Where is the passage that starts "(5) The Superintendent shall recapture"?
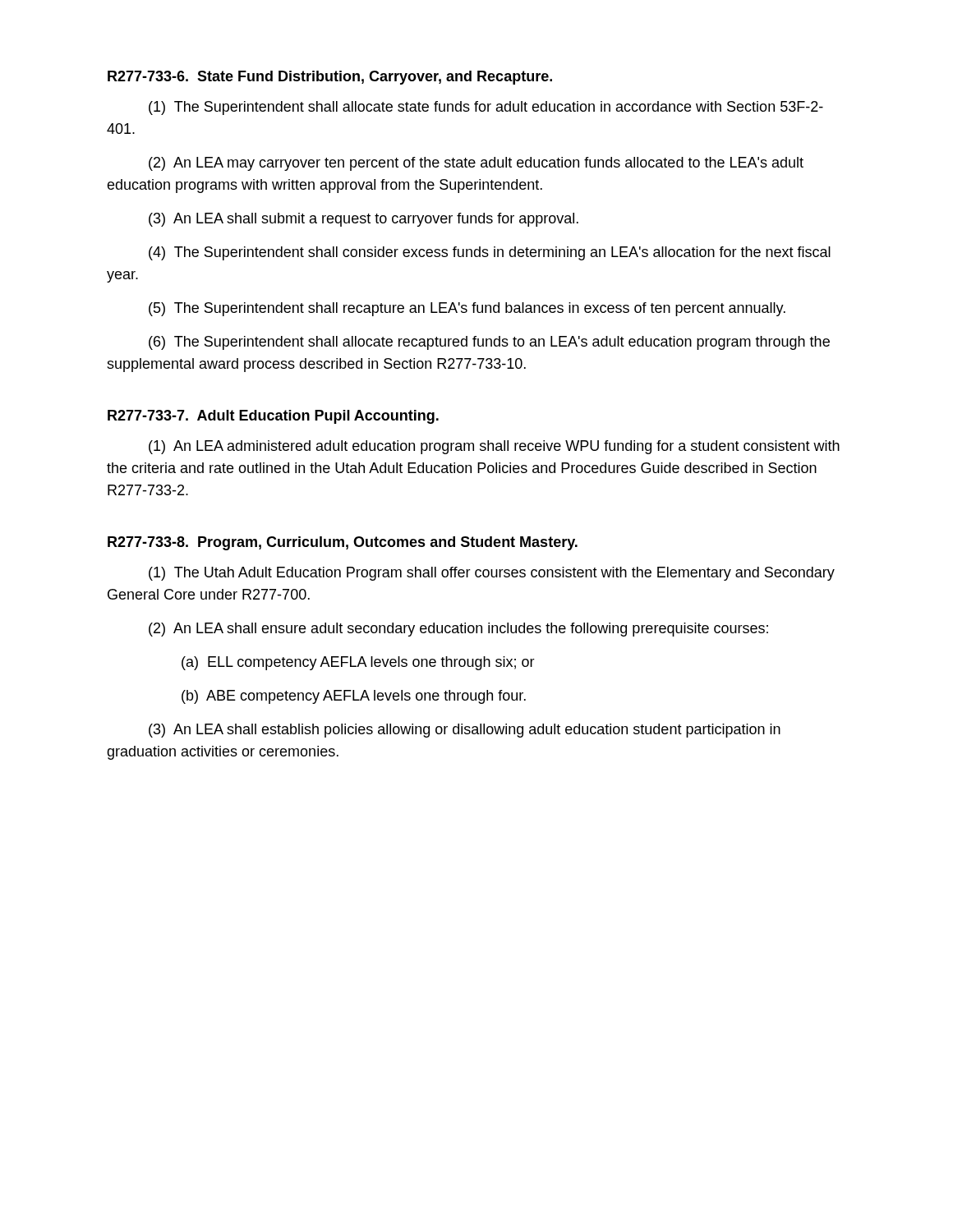 point(467,308)
